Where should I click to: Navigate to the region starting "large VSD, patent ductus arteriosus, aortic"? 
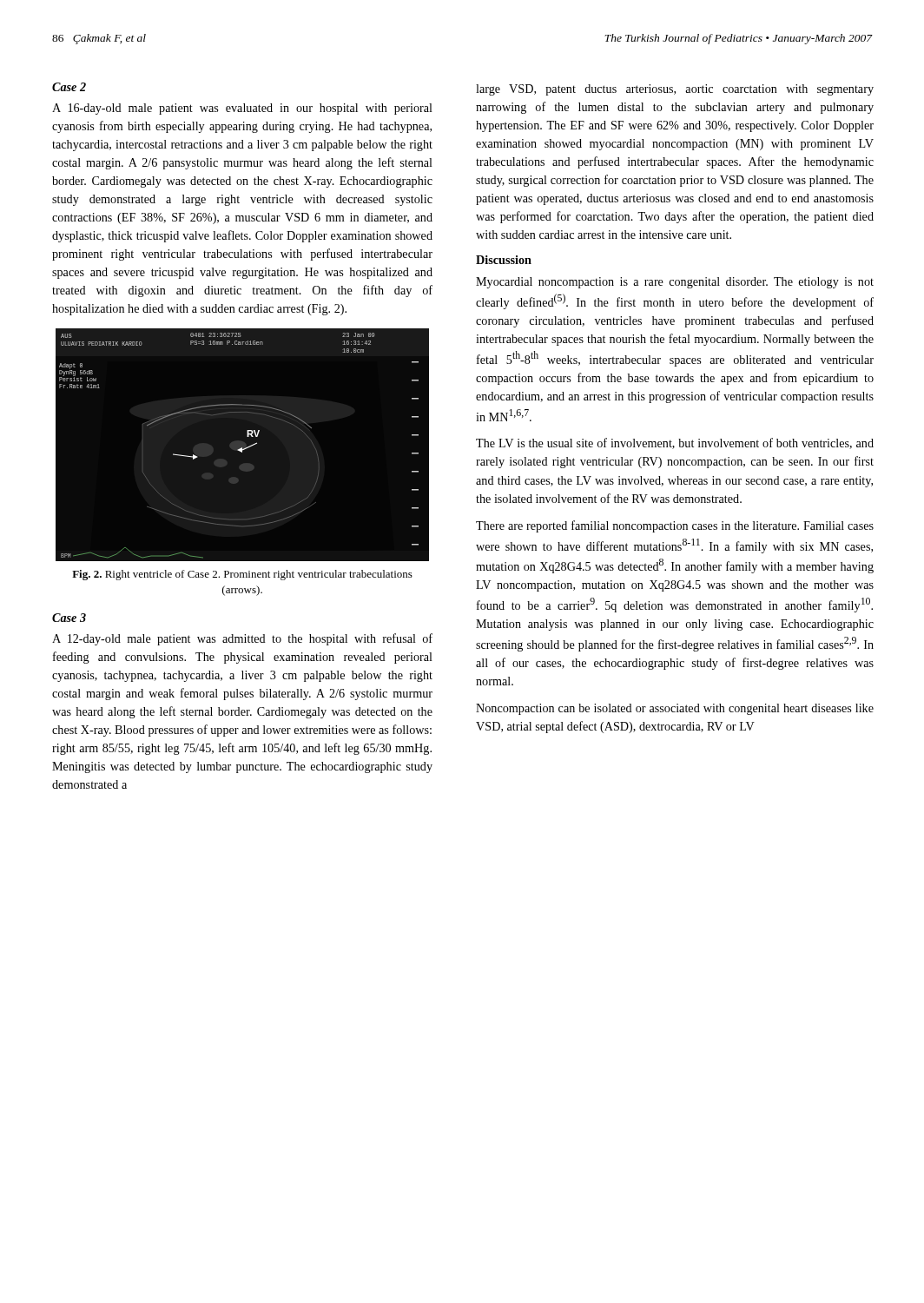coord(675,162)
